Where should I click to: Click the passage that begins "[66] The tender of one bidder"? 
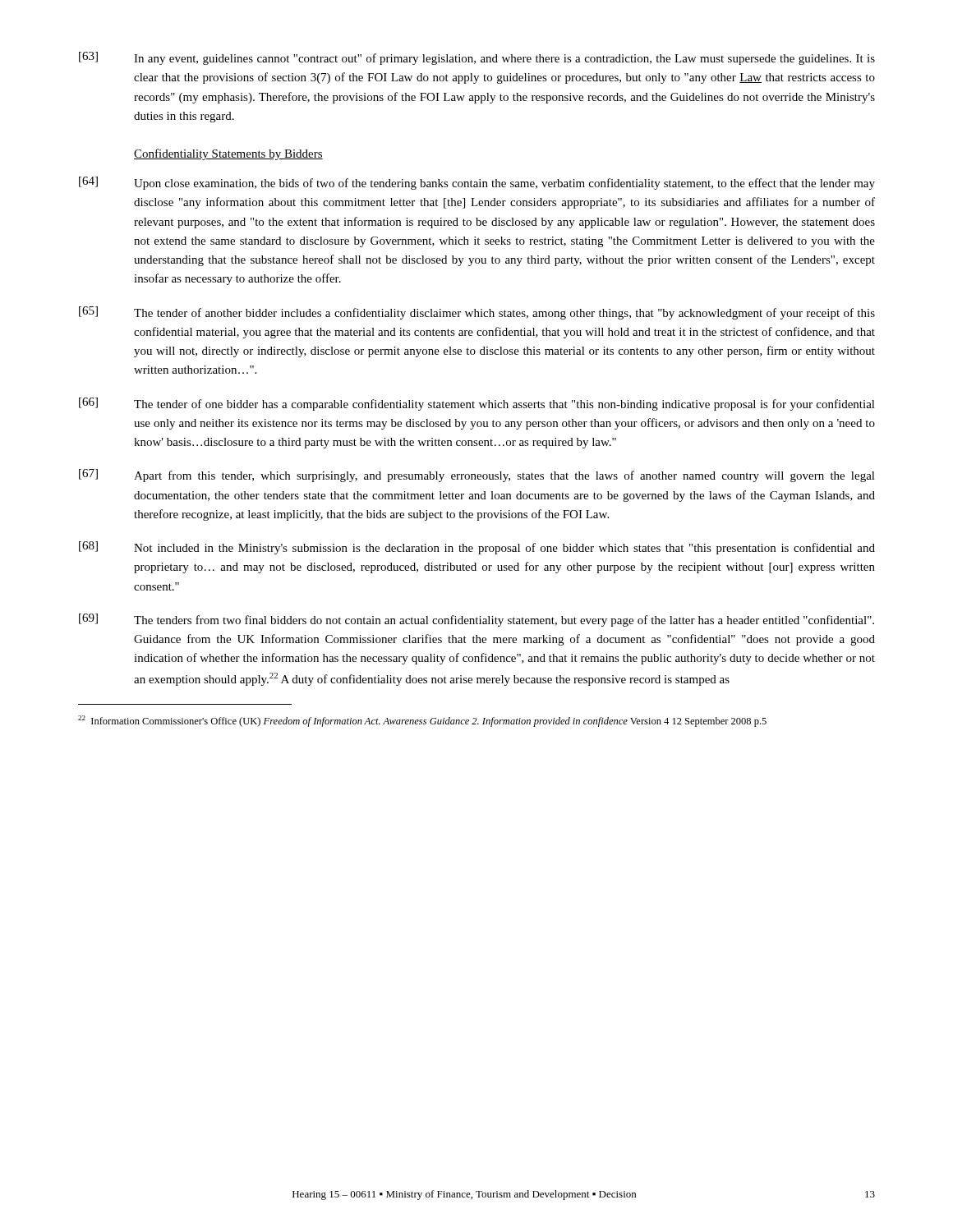click(x=476, y=423)
